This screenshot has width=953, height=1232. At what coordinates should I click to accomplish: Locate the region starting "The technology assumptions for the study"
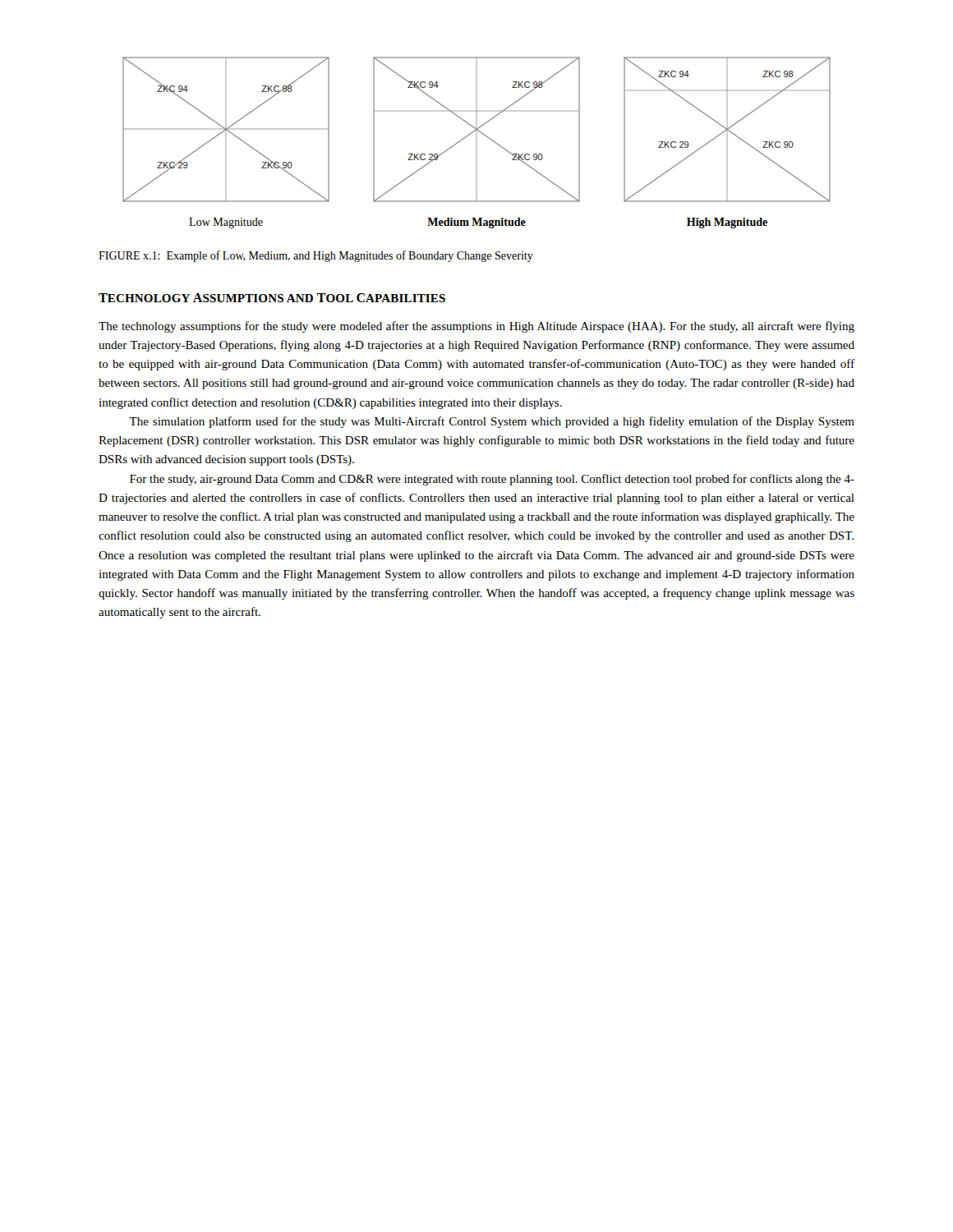click(x=476, y=470)
